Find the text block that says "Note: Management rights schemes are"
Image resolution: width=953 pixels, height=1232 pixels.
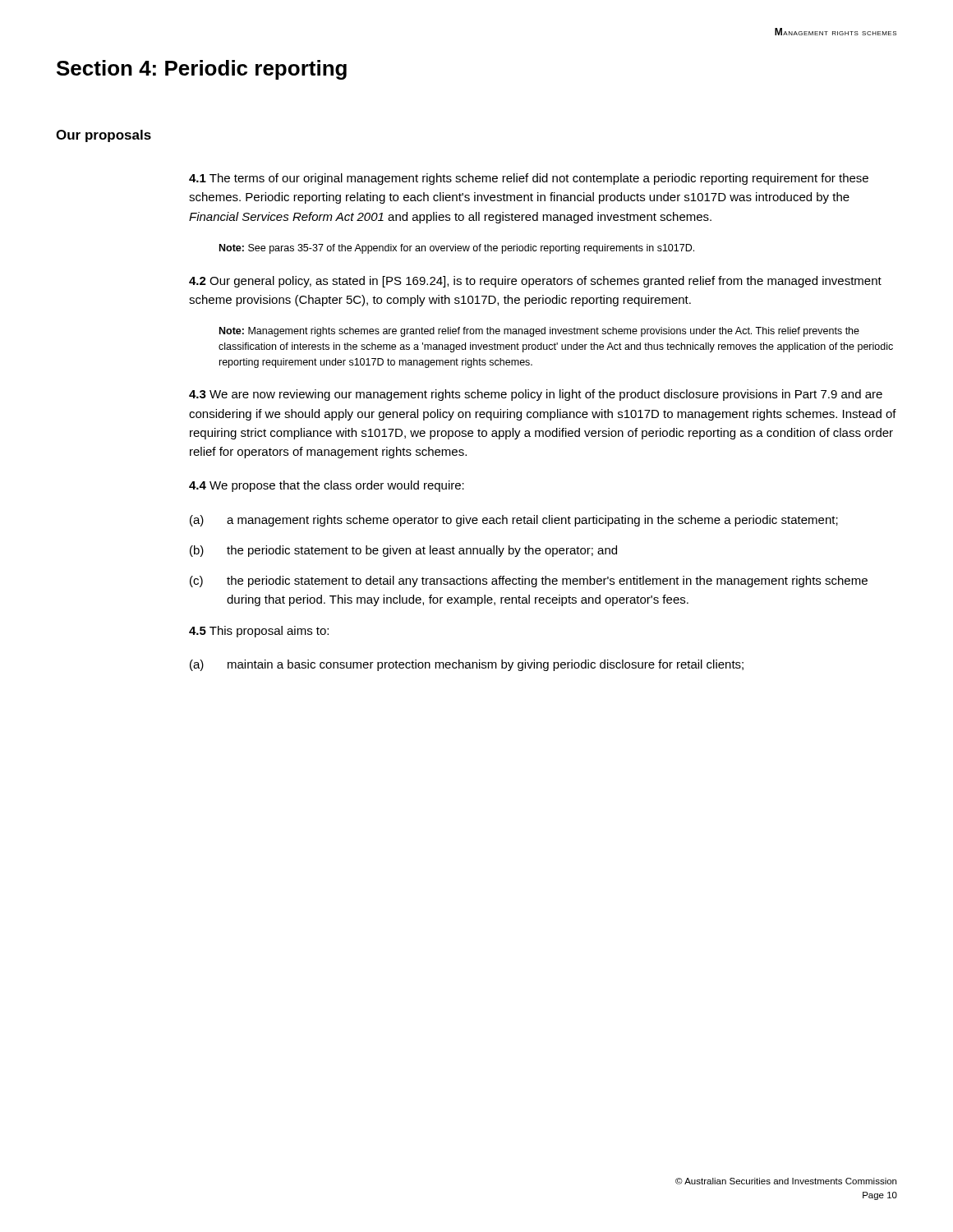pos(556,346)
